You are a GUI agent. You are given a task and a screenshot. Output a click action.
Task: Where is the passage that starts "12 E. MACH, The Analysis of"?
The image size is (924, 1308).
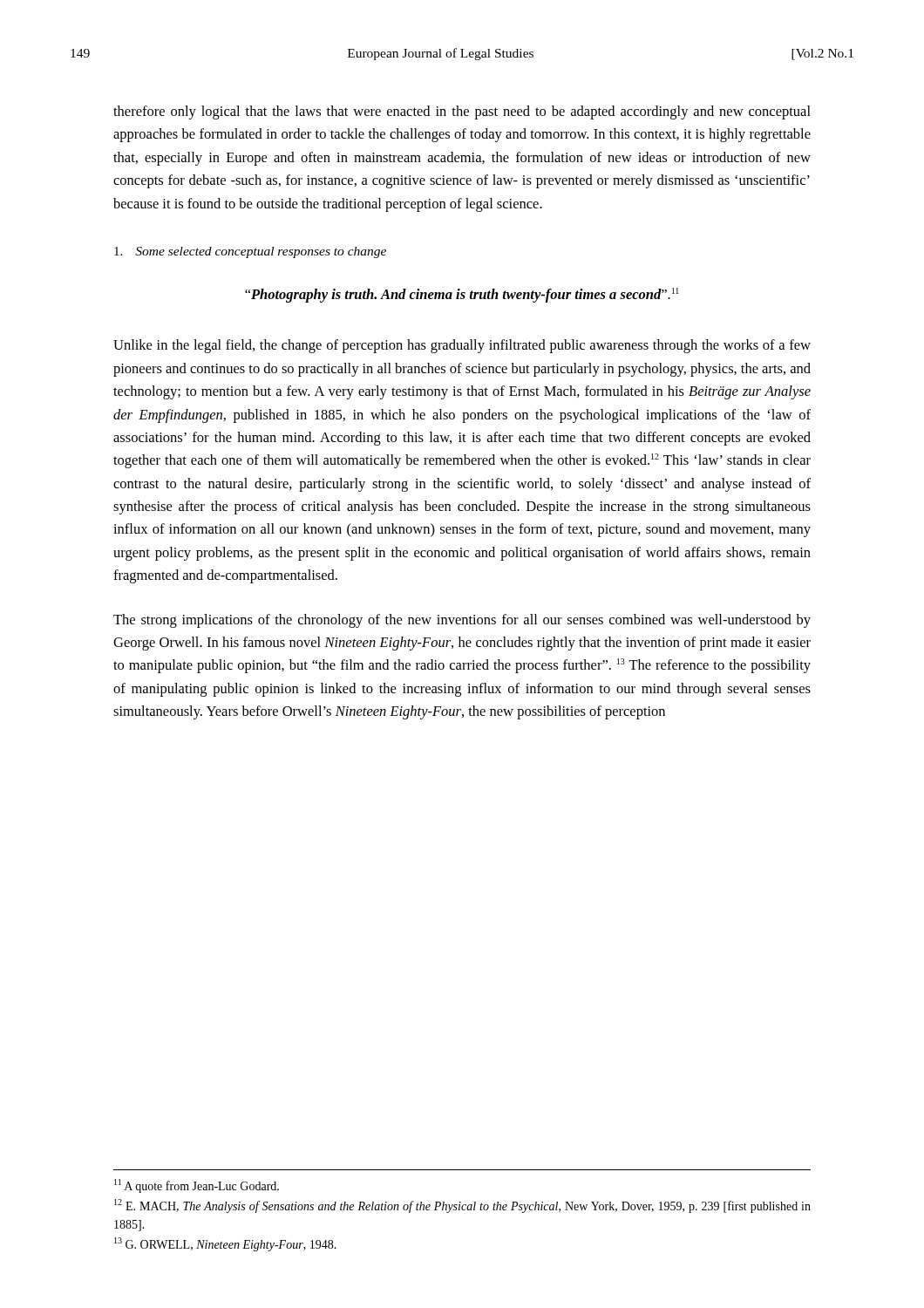(462, 1214)
